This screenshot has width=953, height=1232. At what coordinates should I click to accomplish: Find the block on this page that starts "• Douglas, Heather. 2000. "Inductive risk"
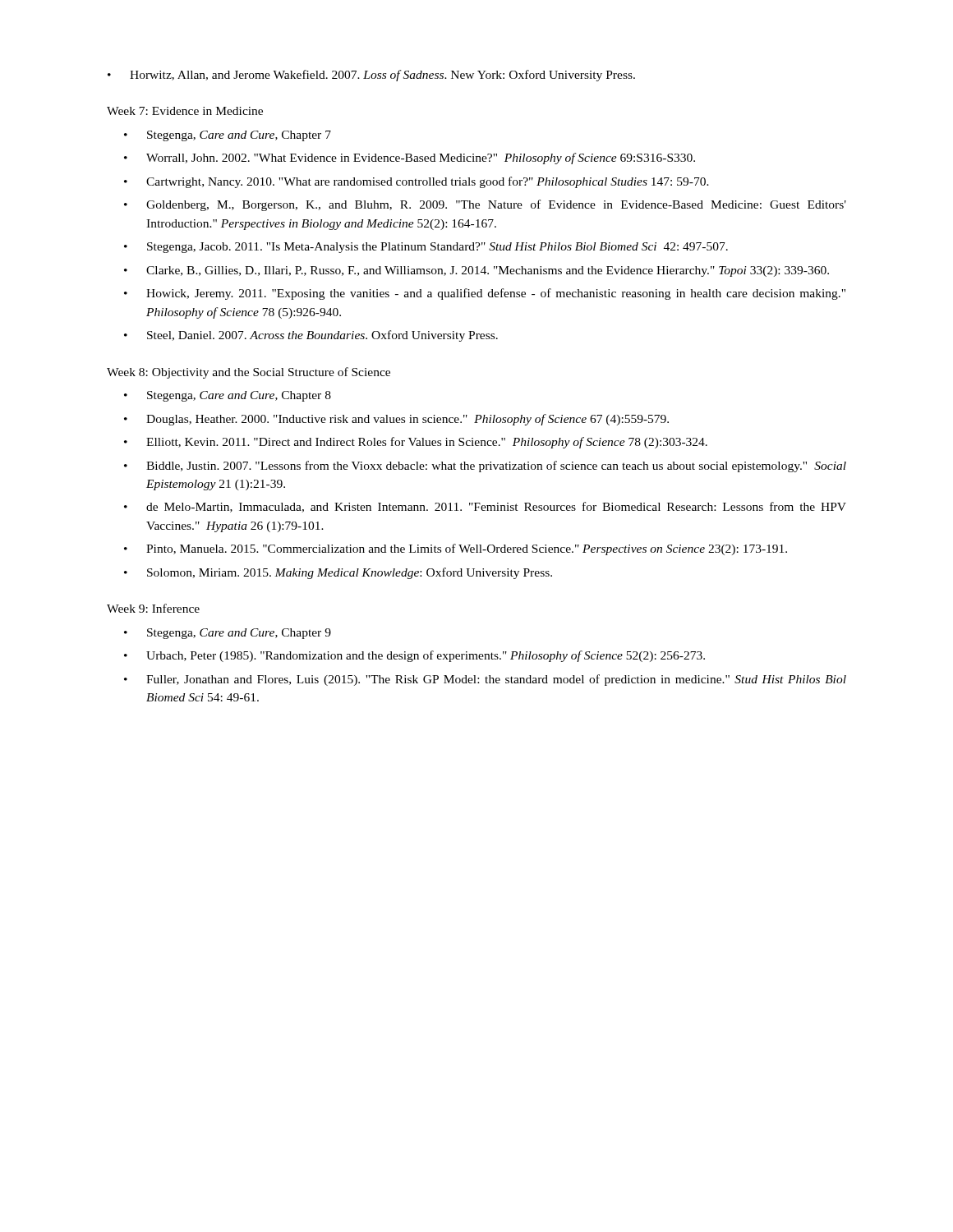coord(476,419)
